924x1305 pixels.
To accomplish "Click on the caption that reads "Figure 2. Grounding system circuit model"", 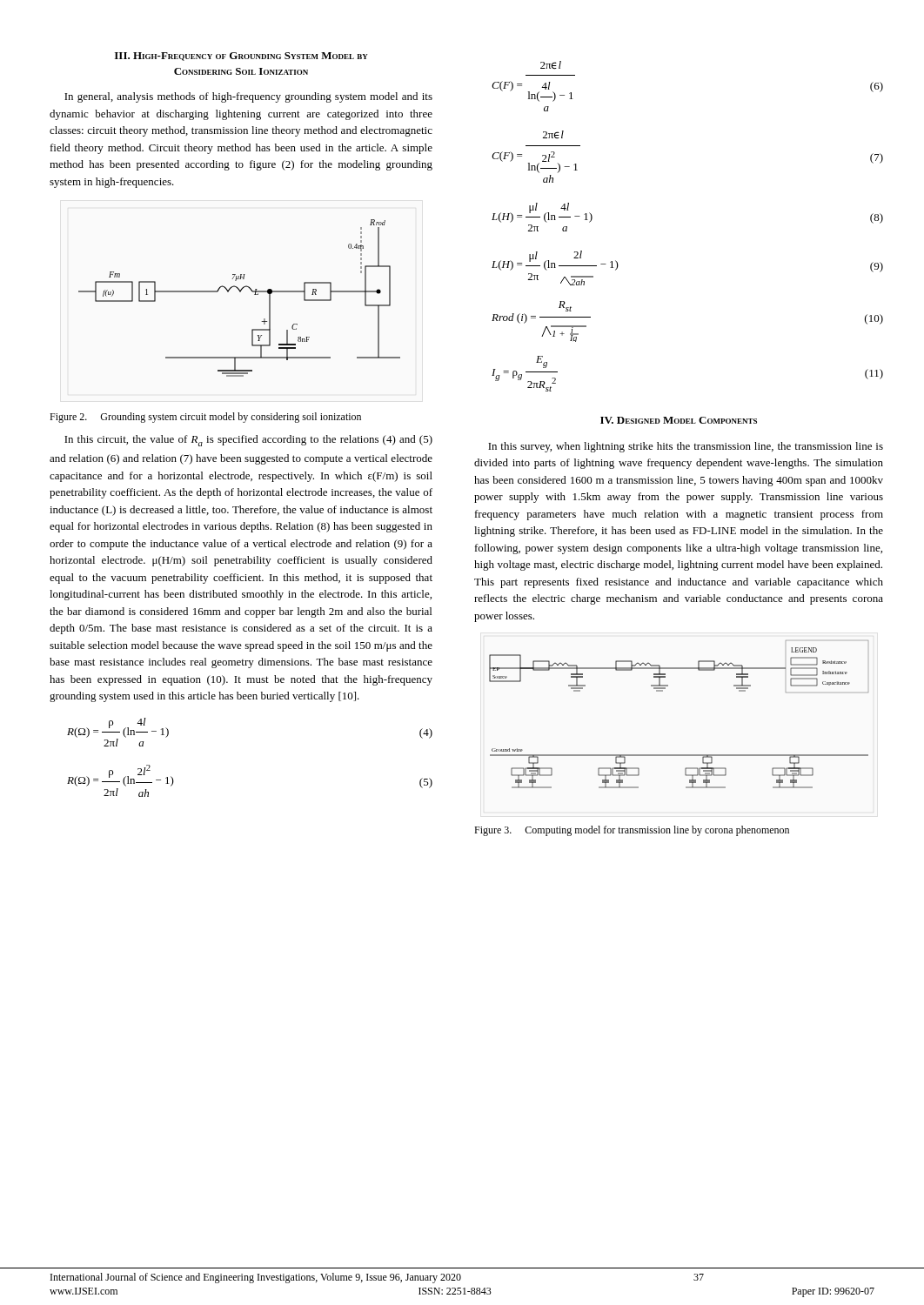I will [206, 417].
